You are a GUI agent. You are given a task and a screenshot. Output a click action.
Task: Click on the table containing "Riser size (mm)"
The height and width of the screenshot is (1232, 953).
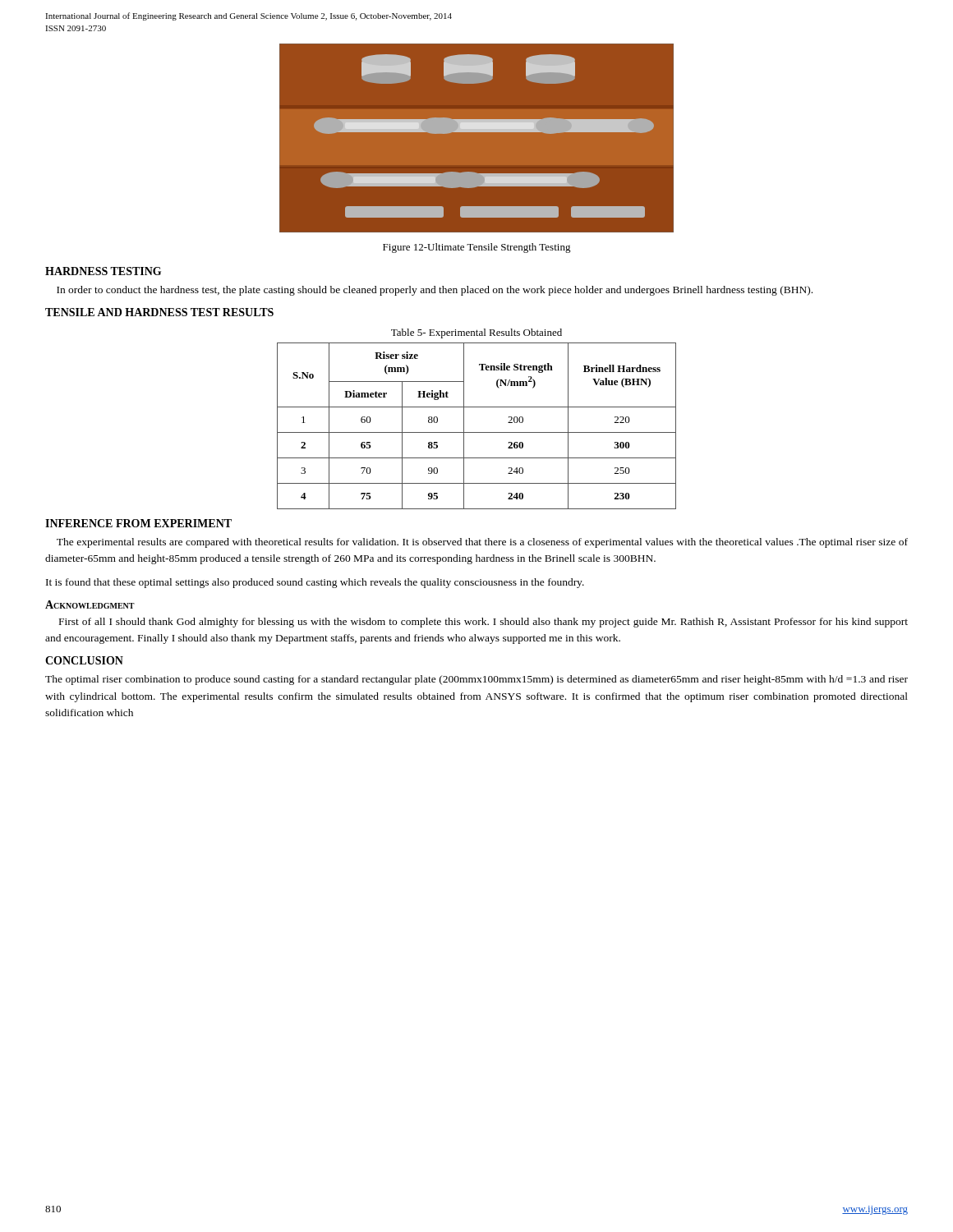click(x=476, y=426)
